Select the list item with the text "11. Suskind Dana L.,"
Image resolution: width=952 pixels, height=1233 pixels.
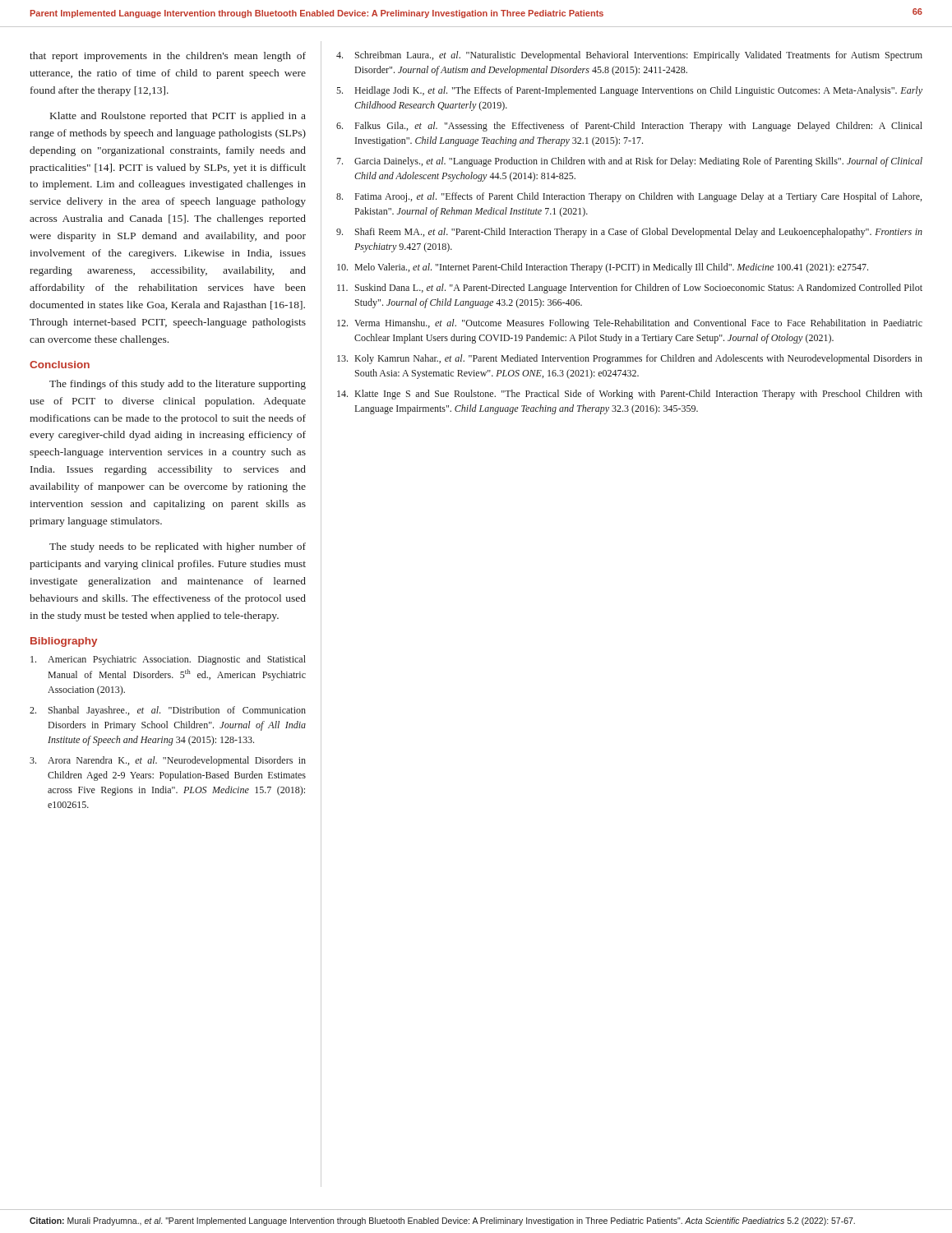point(629,295)
